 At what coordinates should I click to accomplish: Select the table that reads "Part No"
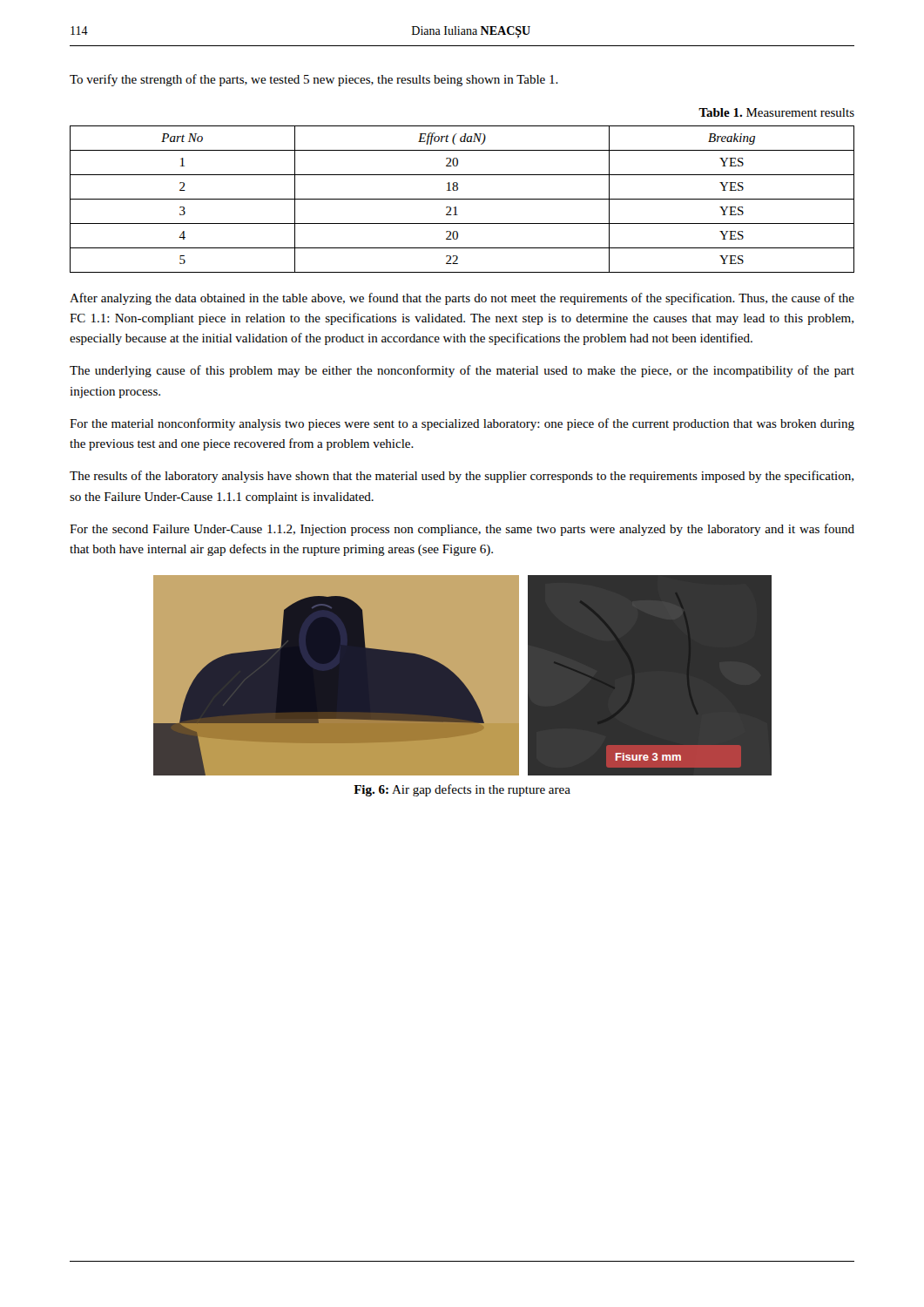click(x=462, y=199)
